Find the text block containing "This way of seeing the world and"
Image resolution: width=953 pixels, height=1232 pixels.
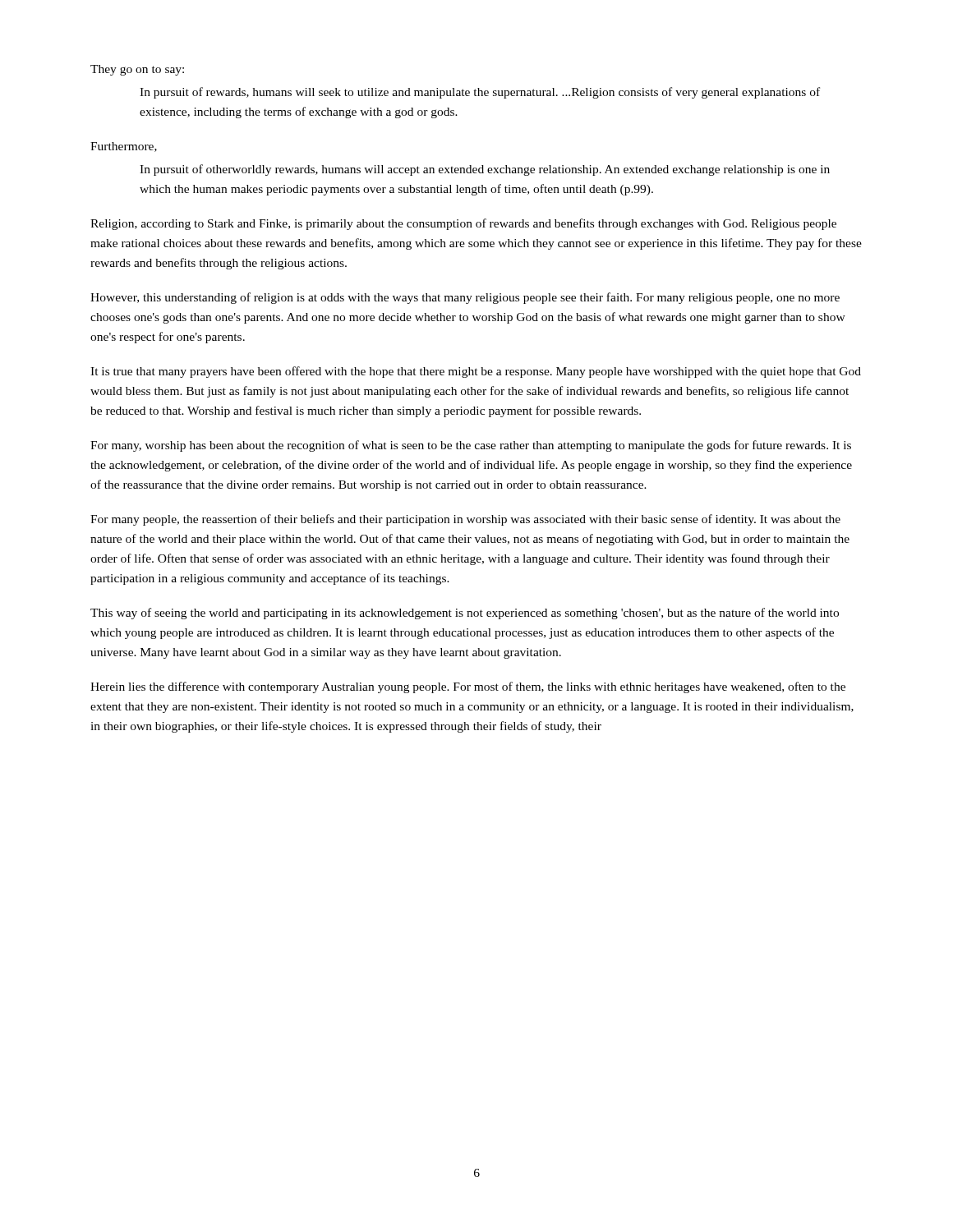point(465,632)
